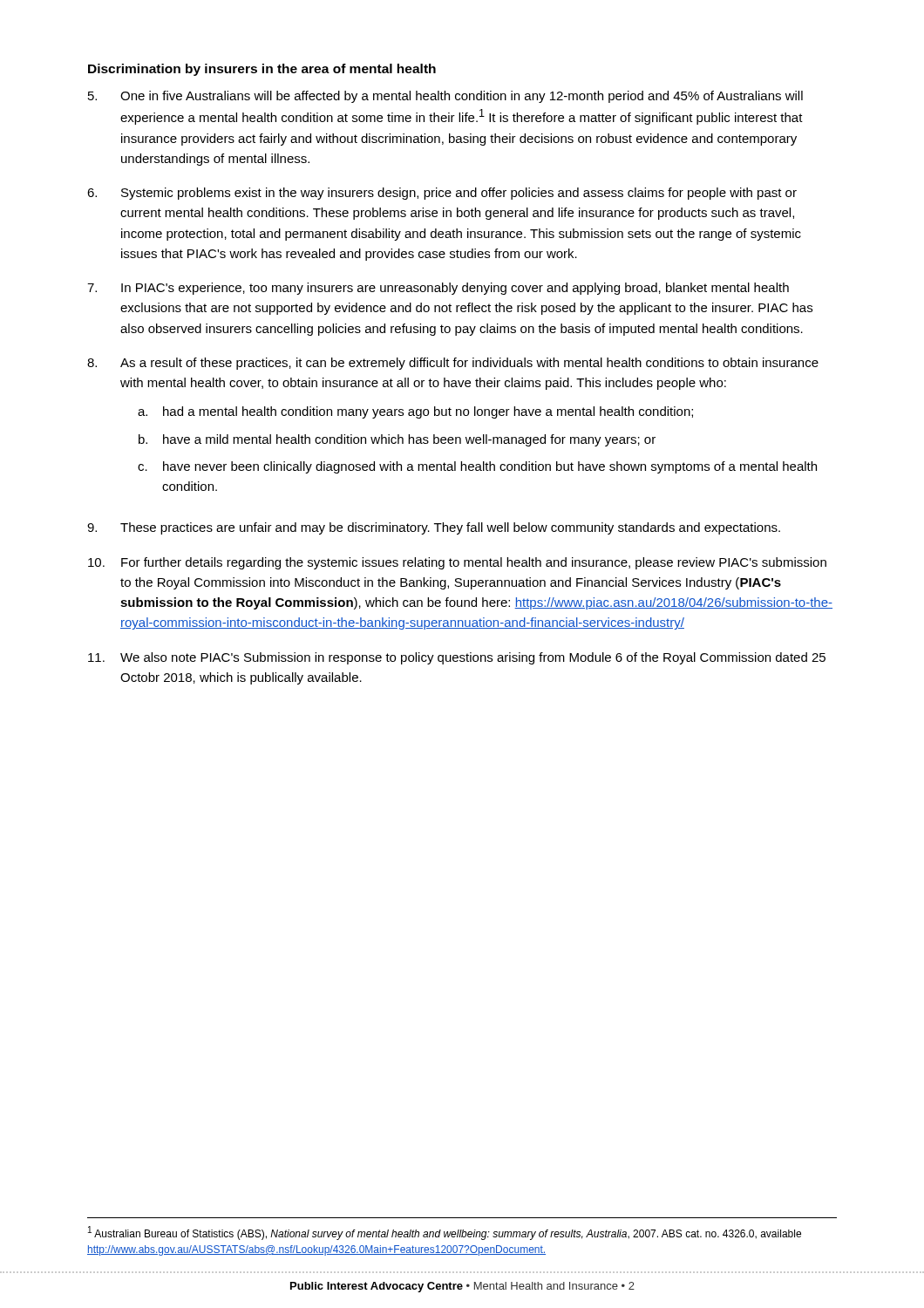Select the text starting "5. One in"
The width and height of the screenshot is (924, 1308).
click(462, 127)
